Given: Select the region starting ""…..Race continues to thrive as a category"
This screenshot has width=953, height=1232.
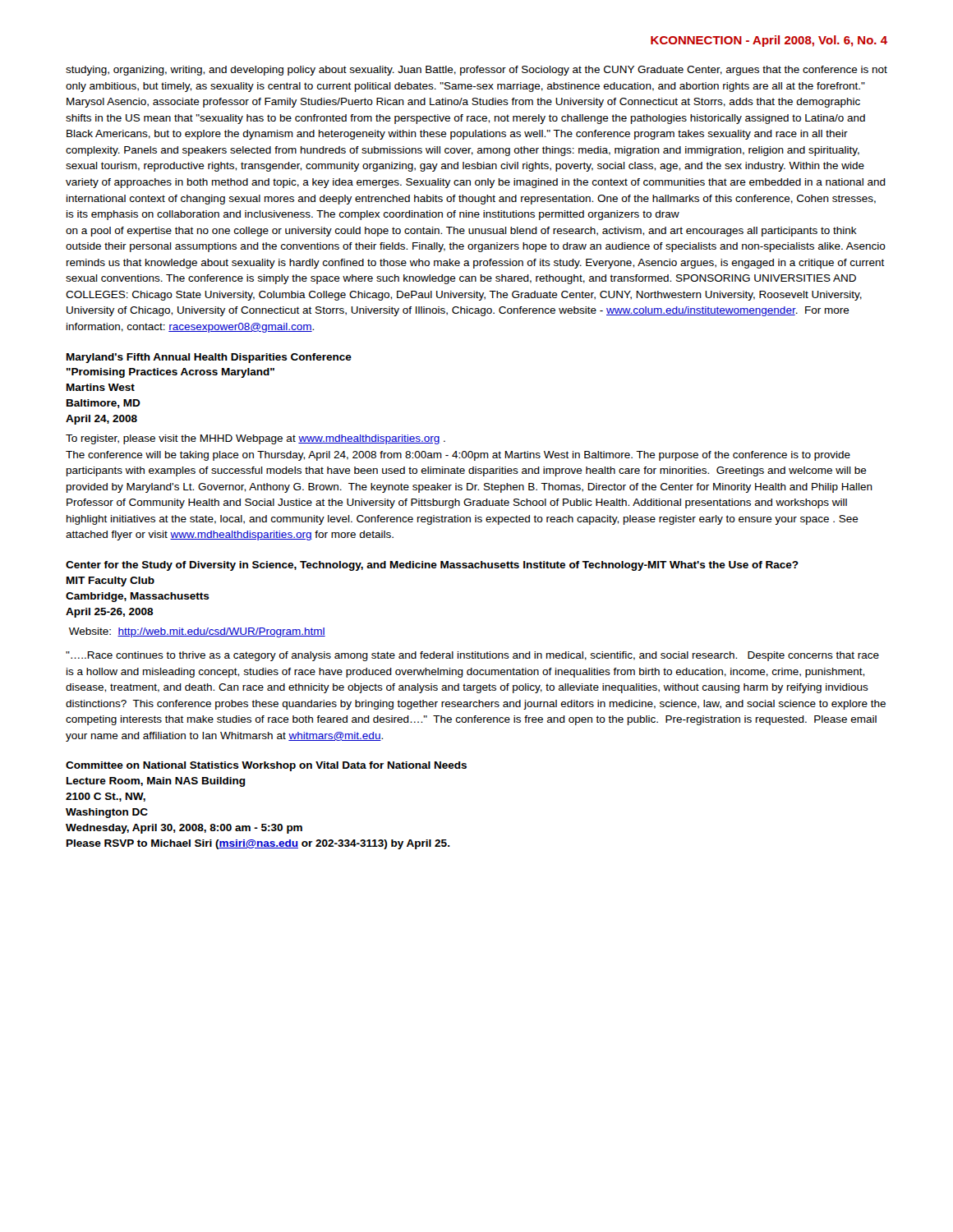Looking at the screenshot, I should click(476, 695).
